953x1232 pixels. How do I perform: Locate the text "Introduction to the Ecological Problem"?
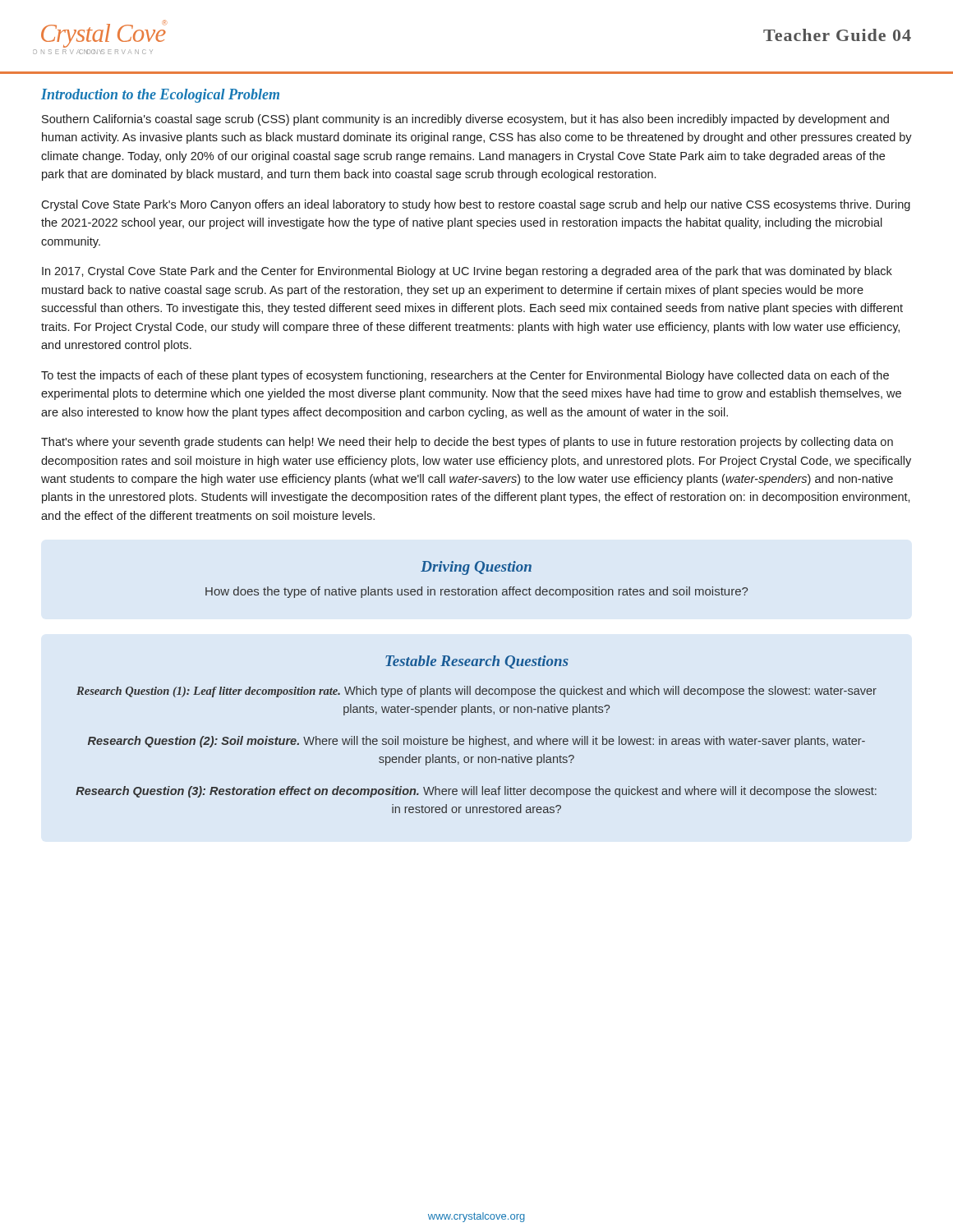[x=161, y=94]
